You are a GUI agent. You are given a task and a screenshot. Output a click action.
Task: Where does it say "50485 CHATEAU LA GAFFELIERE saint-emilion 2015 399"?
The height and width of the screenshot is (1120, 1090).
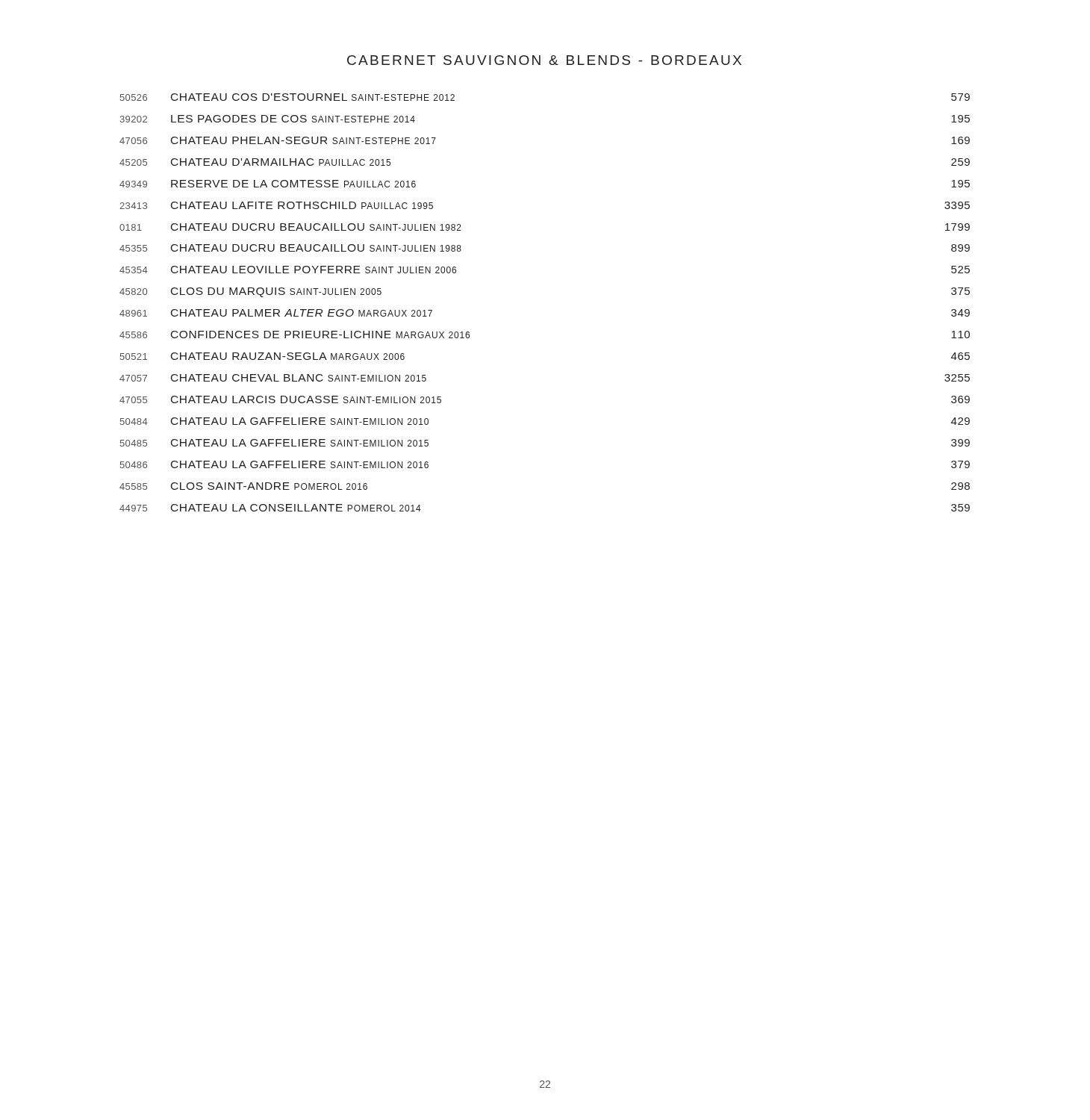[133, 442]
